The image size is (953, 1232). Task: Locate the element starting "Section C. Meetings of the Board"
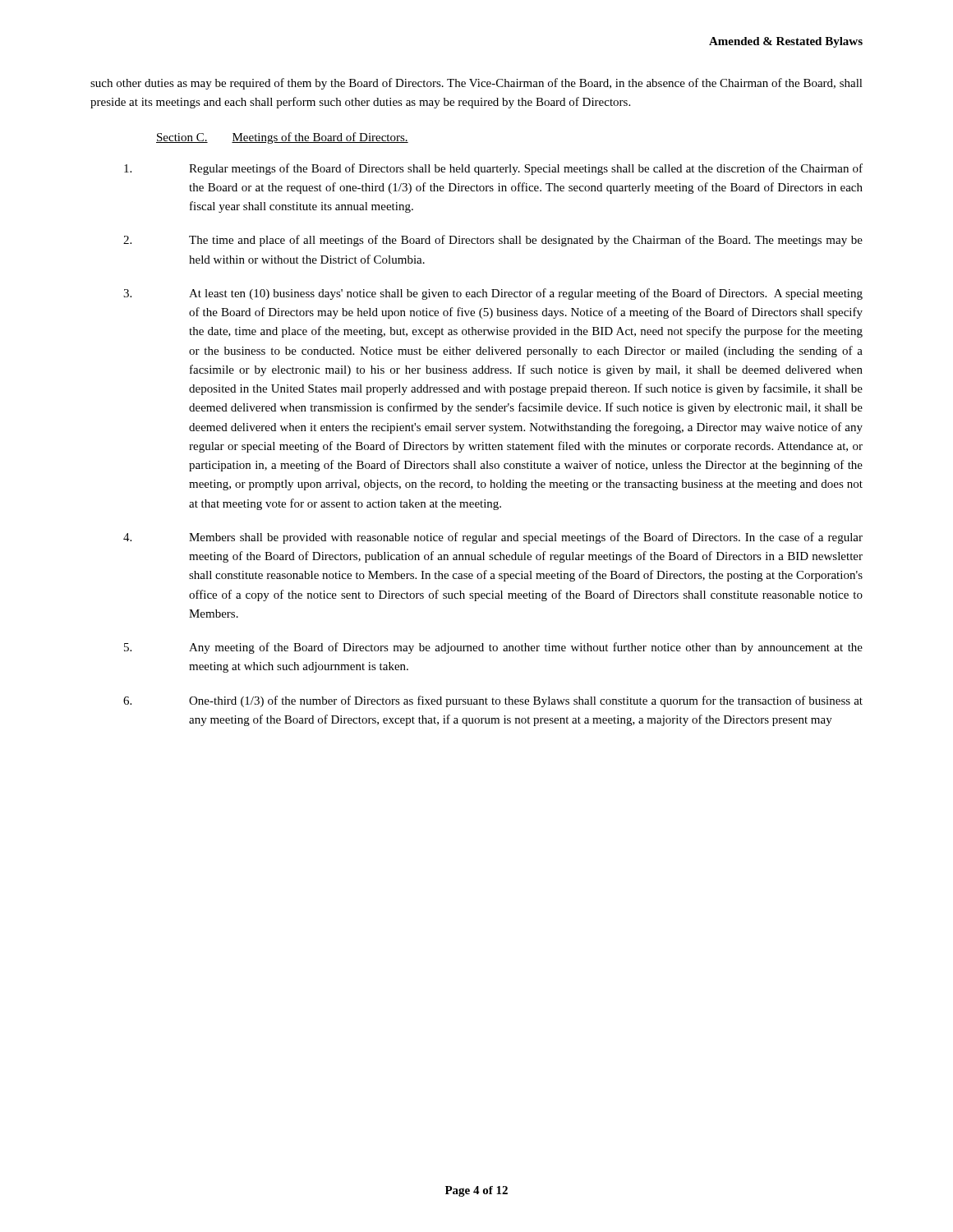(282, 137)
